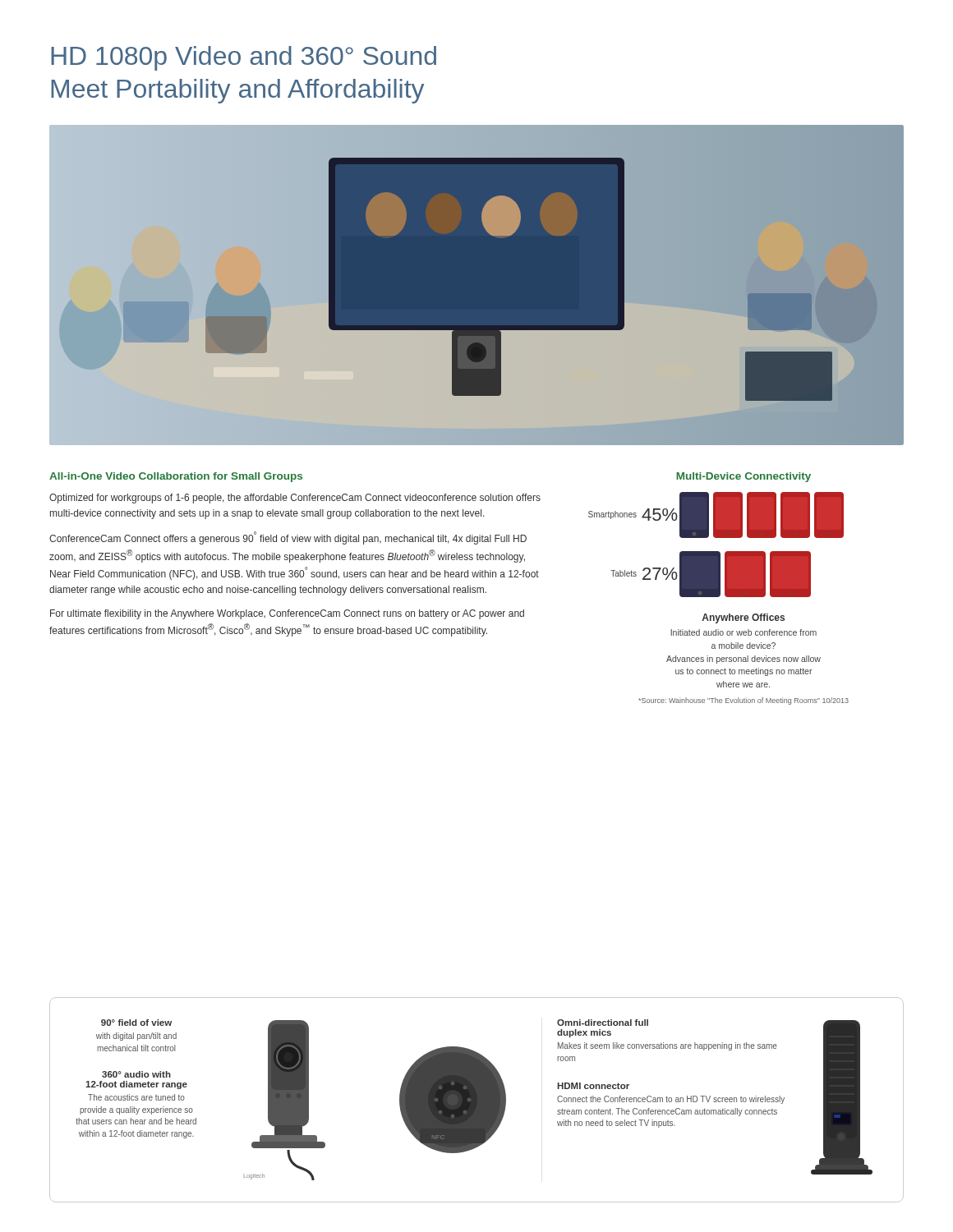Click on the section header containing "Multi-Device Connectivity"
Screen dimensions: 1232x953
(744, 476)
